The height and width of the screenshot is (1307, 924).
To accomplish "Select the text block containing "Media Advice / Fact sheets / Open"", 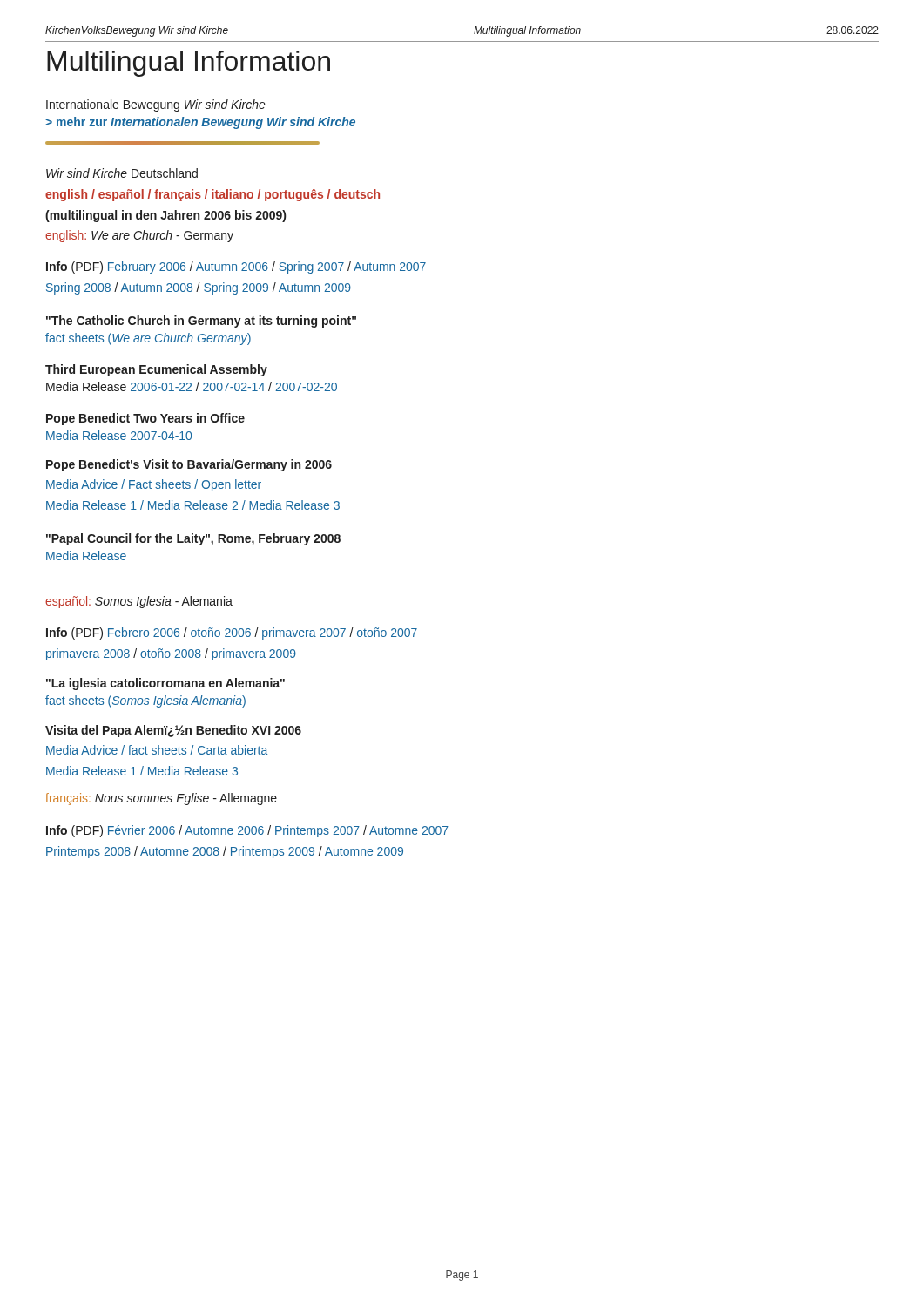I will (193, 495).
